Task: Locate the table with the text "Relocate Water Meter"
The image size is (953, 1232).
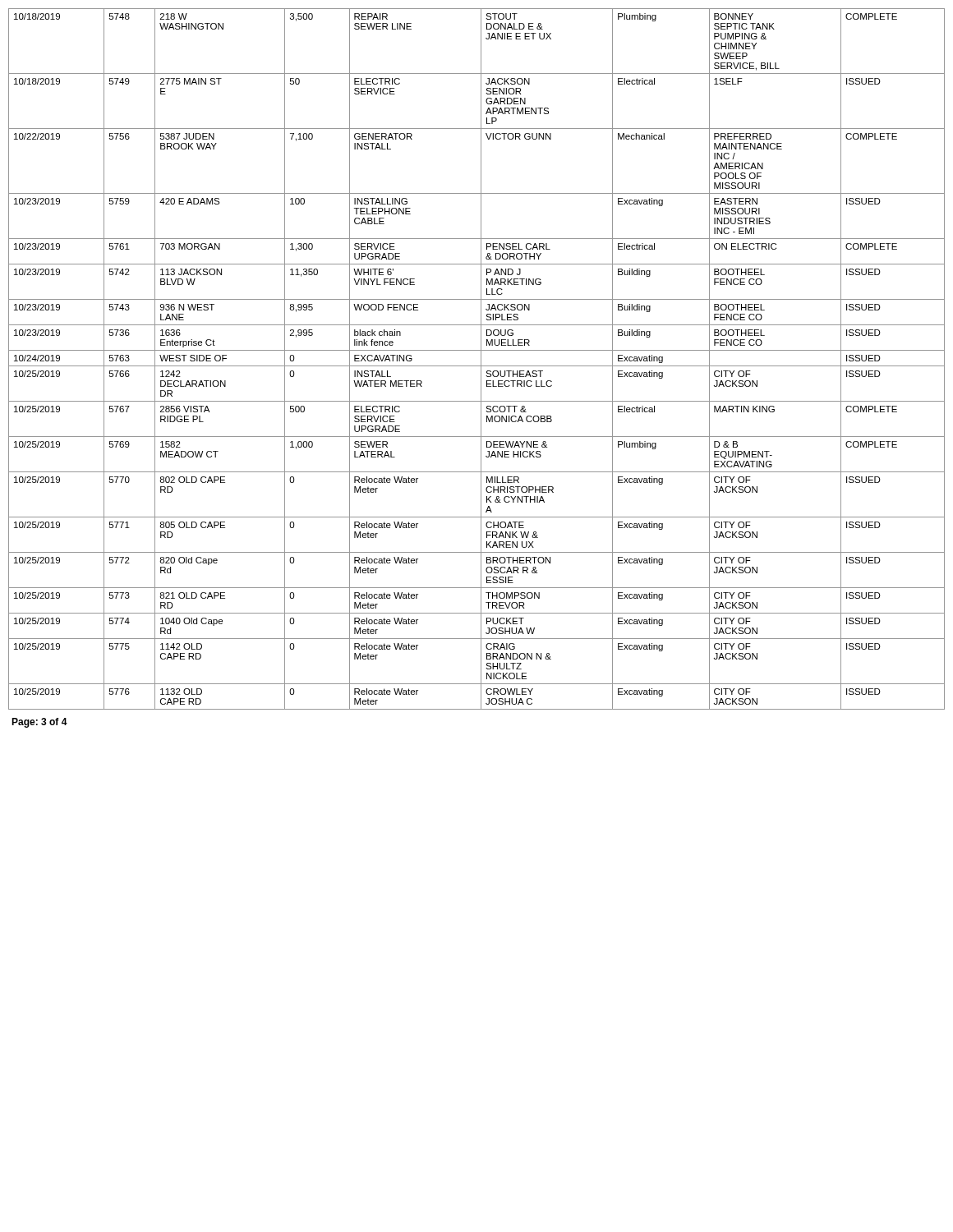Action: pos(476,359)
